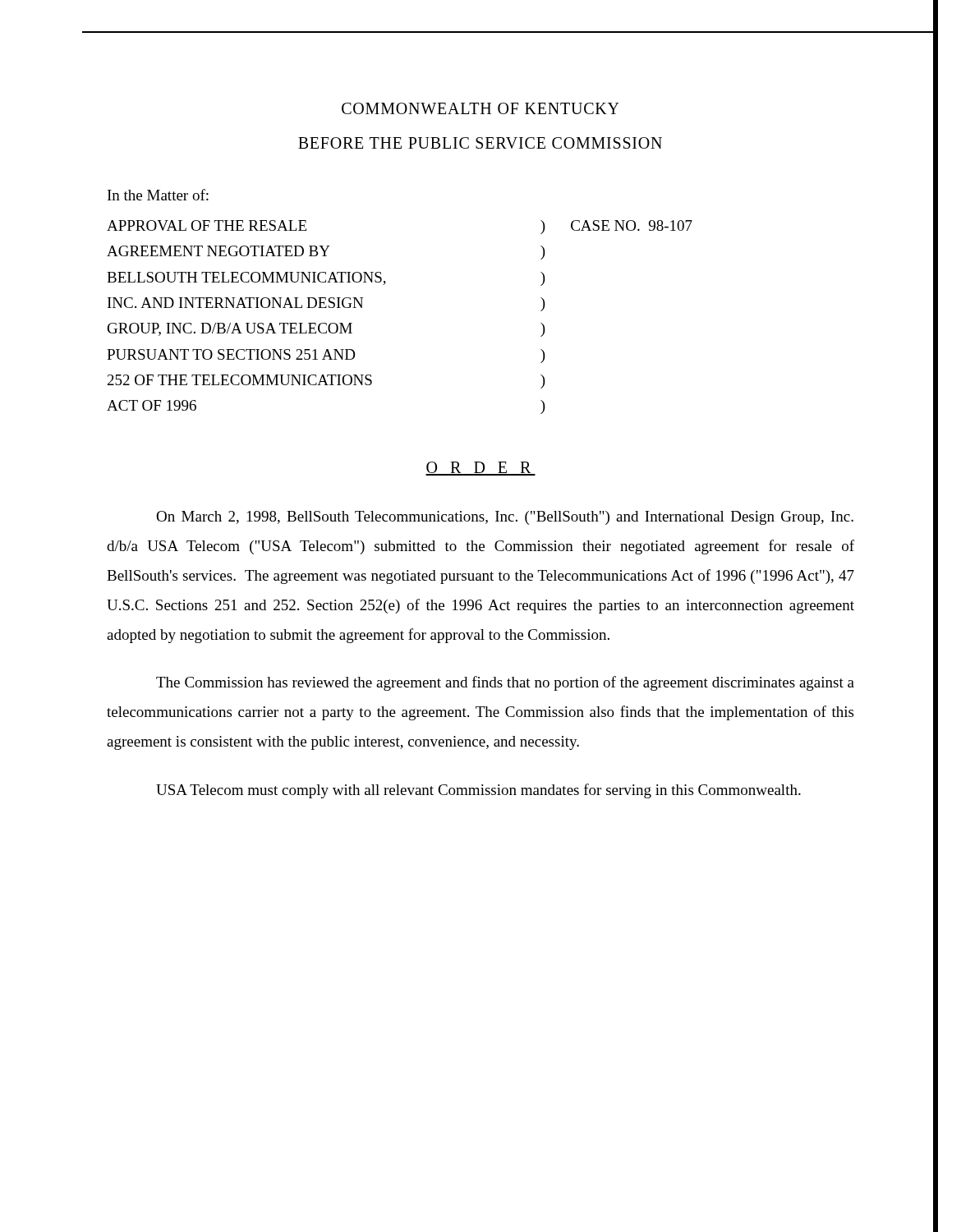Screen dimensions: 1232x961
Task: Locate the text block with the text "The Commission has"
Action: coord(480,712)
